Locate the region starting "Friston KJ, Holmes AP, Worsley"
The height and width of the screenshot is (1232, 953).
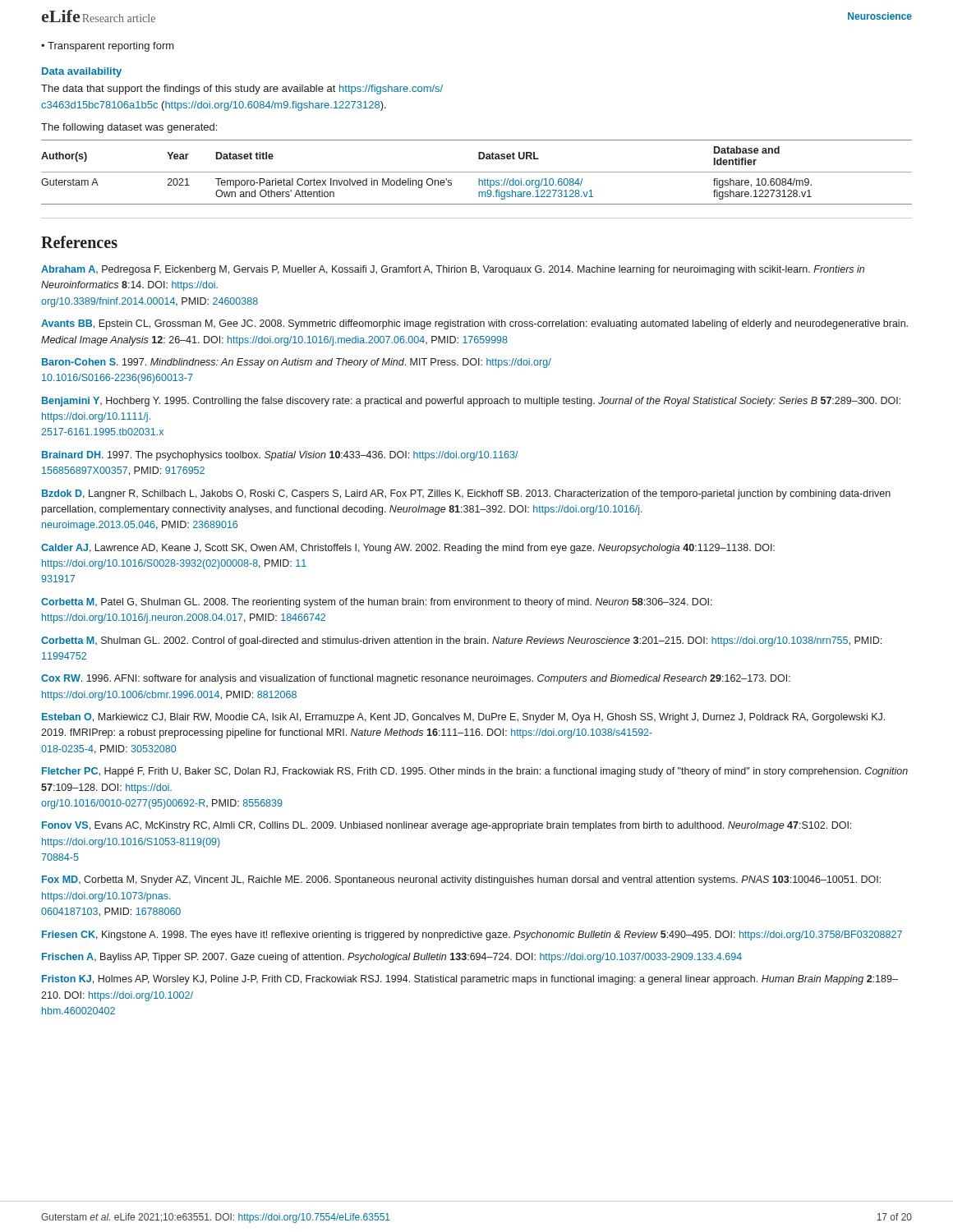[470, 980]
